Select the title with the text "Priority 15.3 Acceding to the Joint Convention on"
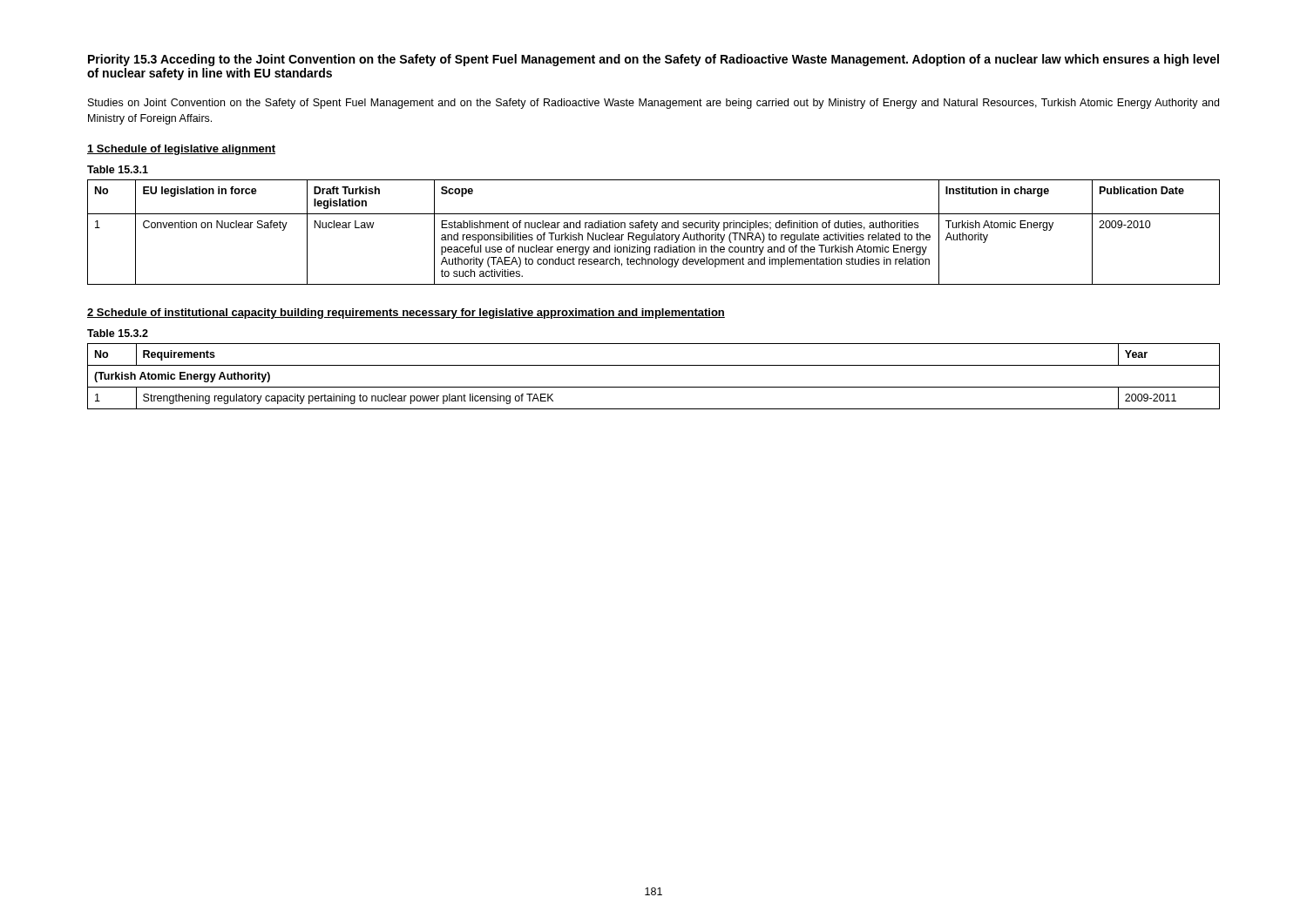Screen dimensions: 924x1307 coord(654,66)
